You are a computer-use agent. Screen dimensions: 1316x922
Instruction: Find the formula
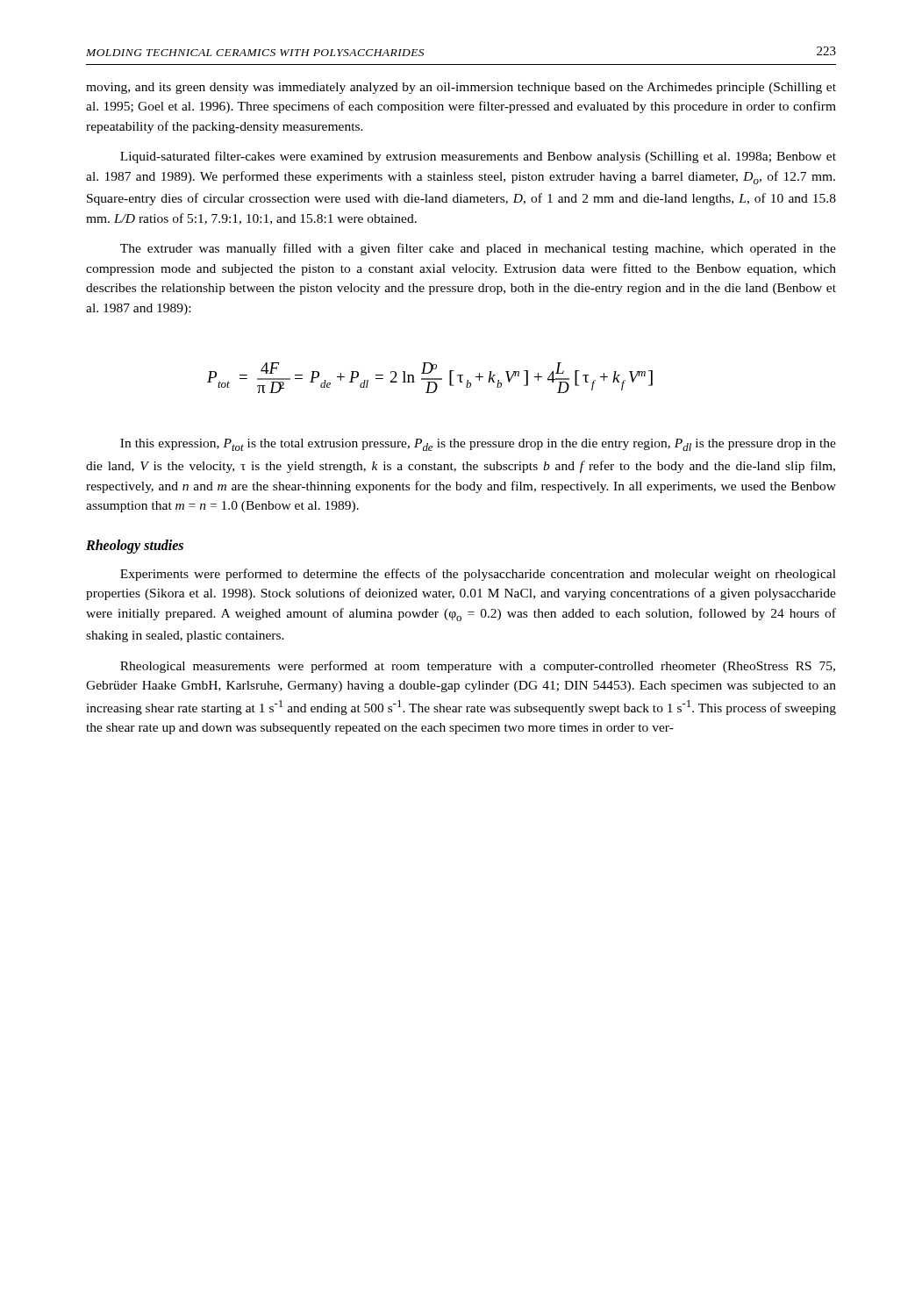461,377
